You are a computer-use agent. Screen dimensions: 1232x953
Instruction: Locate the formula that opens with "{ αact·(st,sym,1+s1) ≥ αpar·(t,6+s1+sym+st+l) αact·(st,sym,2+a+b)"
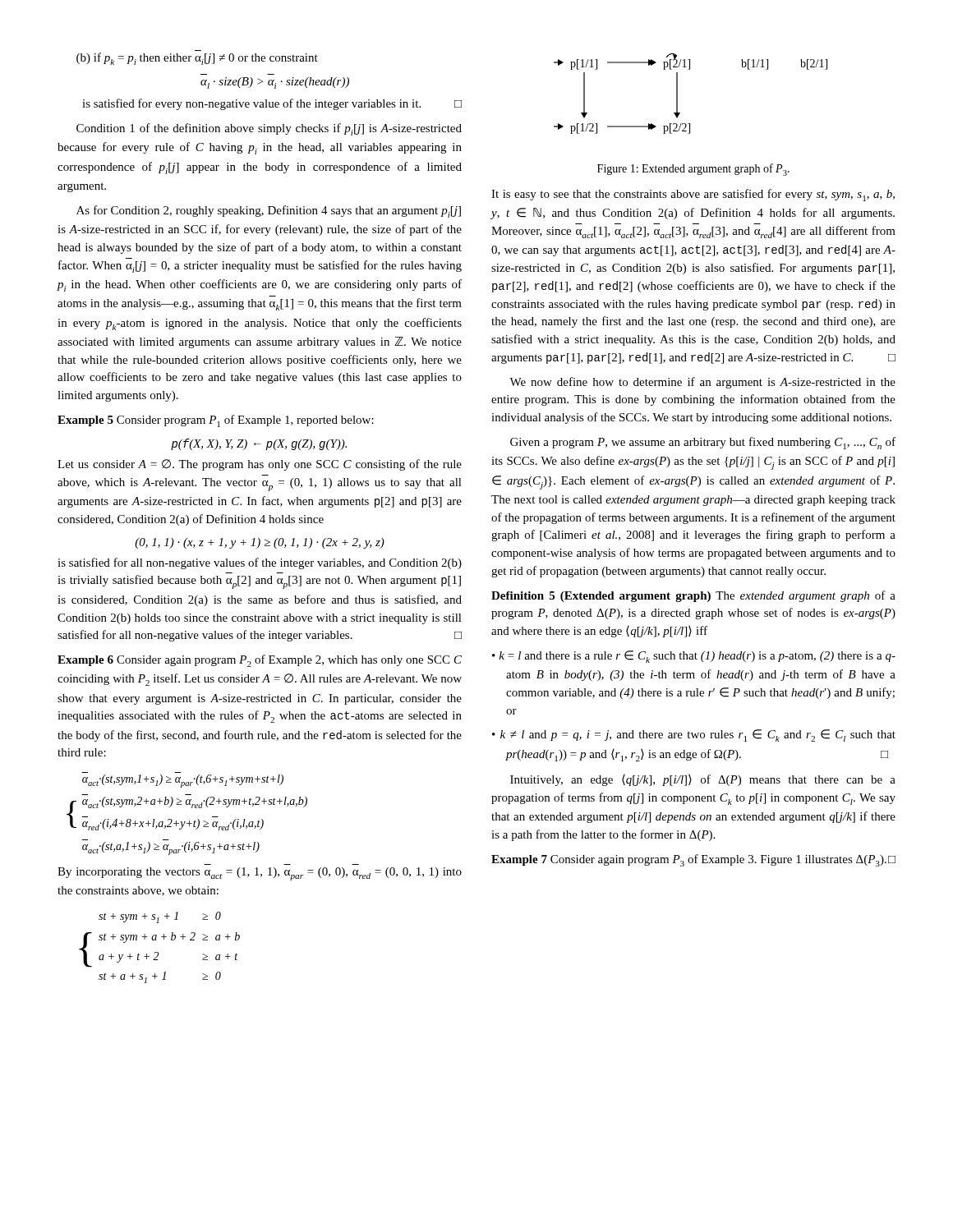coord(263,813)
